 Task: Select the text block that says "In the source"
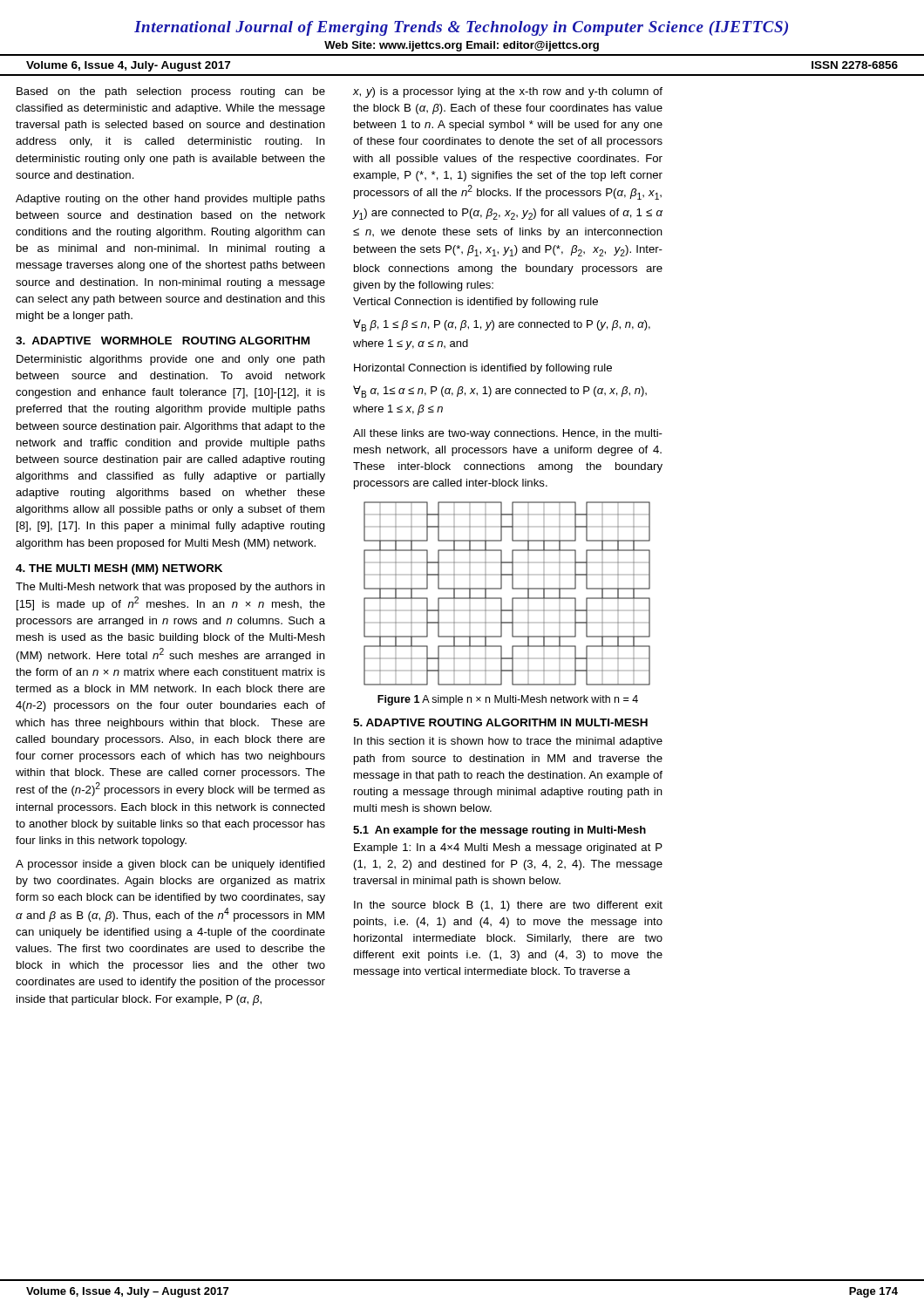508,938
